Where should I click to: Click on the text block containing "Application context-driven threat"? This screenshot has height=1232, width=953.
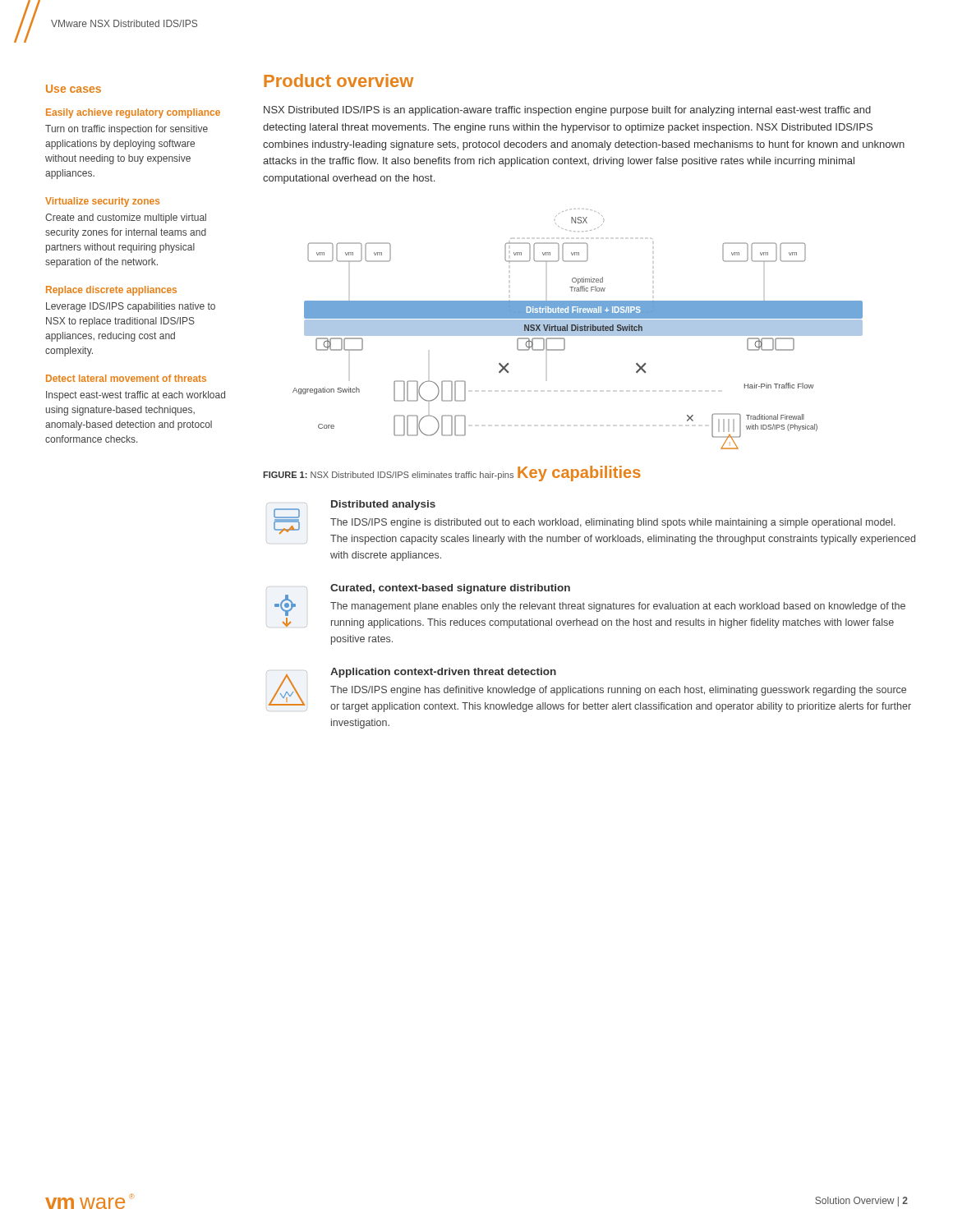point(623,698)
